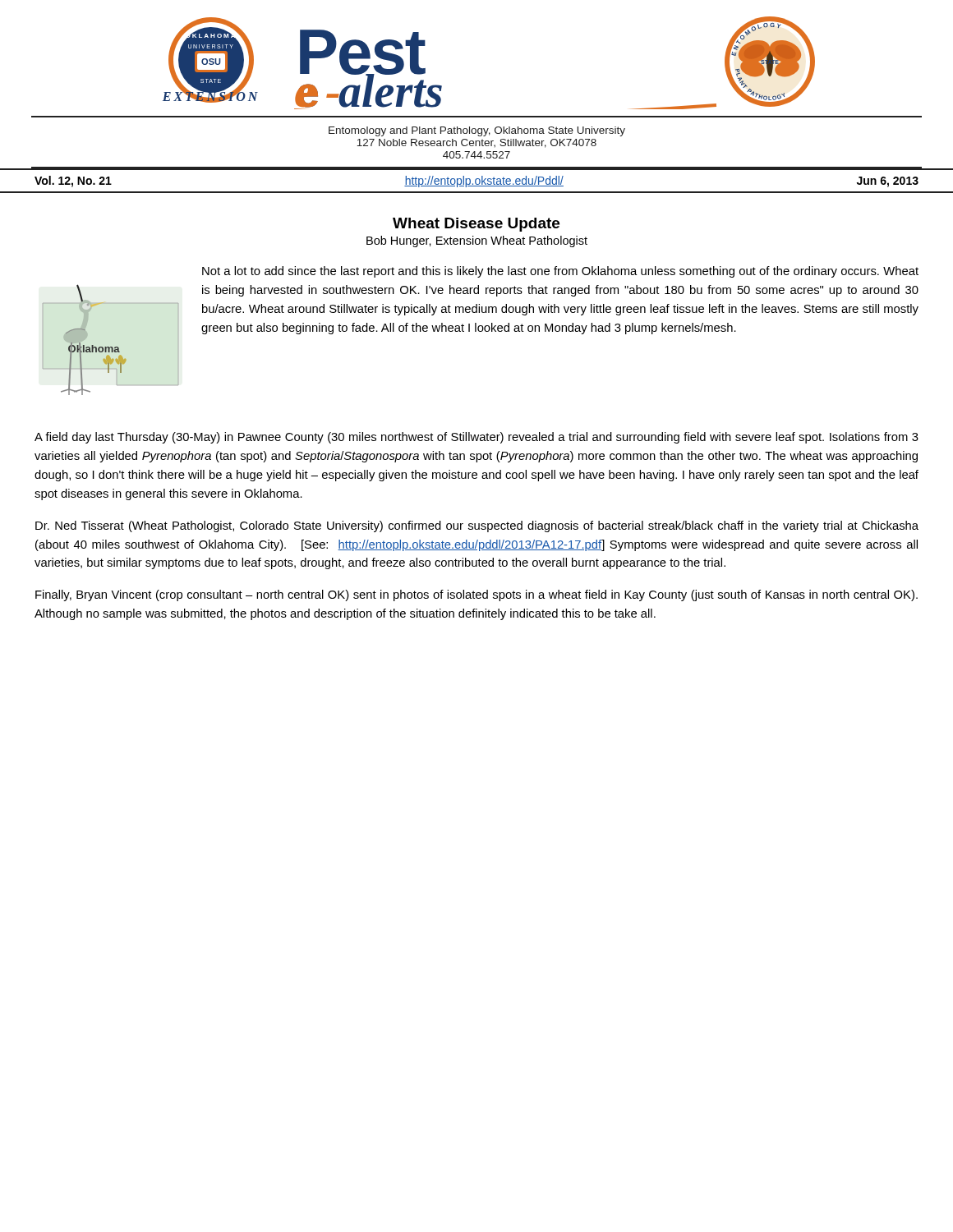Point to the block starting "Bob Hunger, Extension Wheat Pathologist"
Viewport: 953px width, 1232px height.
pyautogui.click(x=476, y=241)
